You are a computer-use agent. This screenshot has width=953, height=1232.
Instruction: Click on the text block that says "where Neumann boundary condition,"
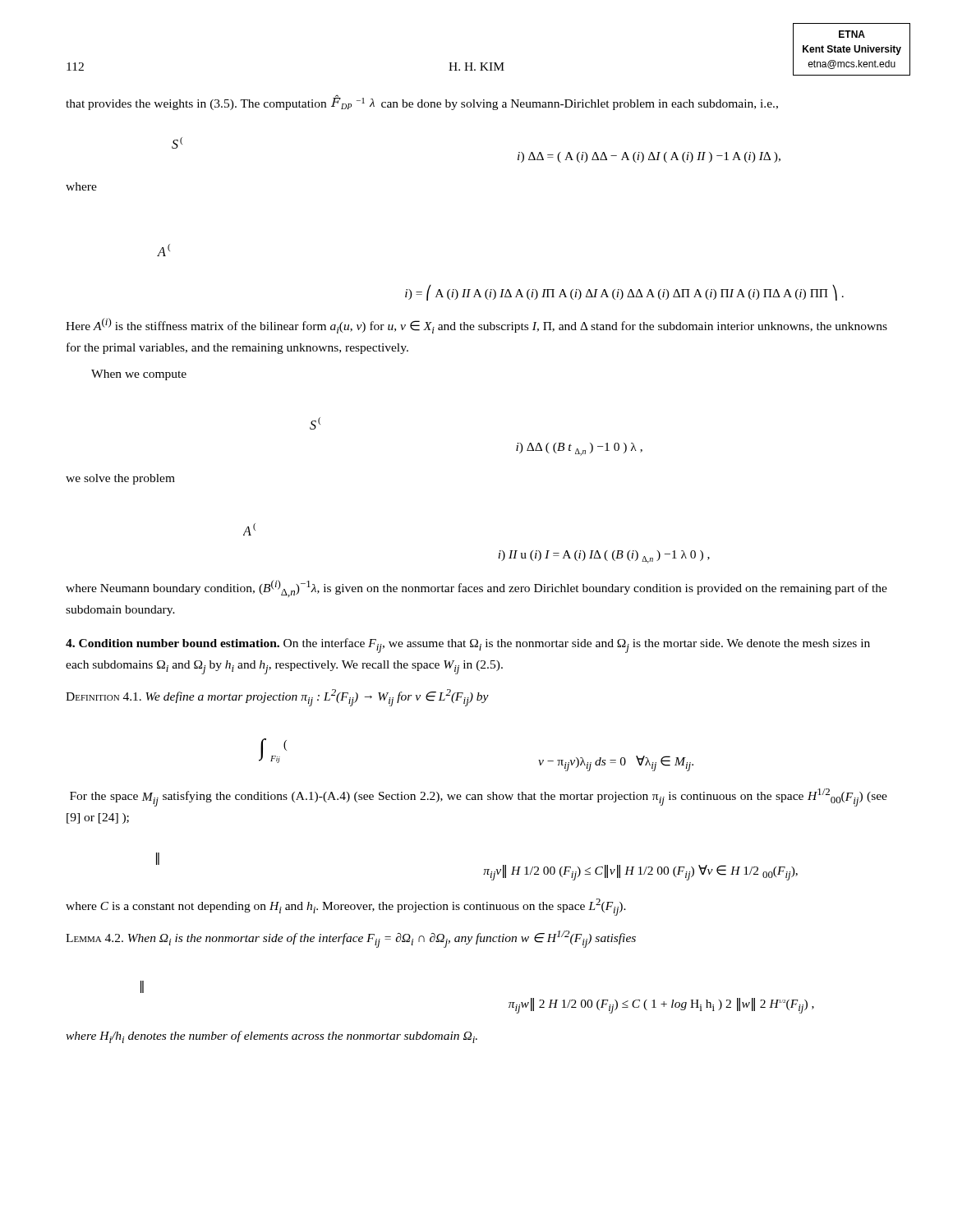coord(476,597)
